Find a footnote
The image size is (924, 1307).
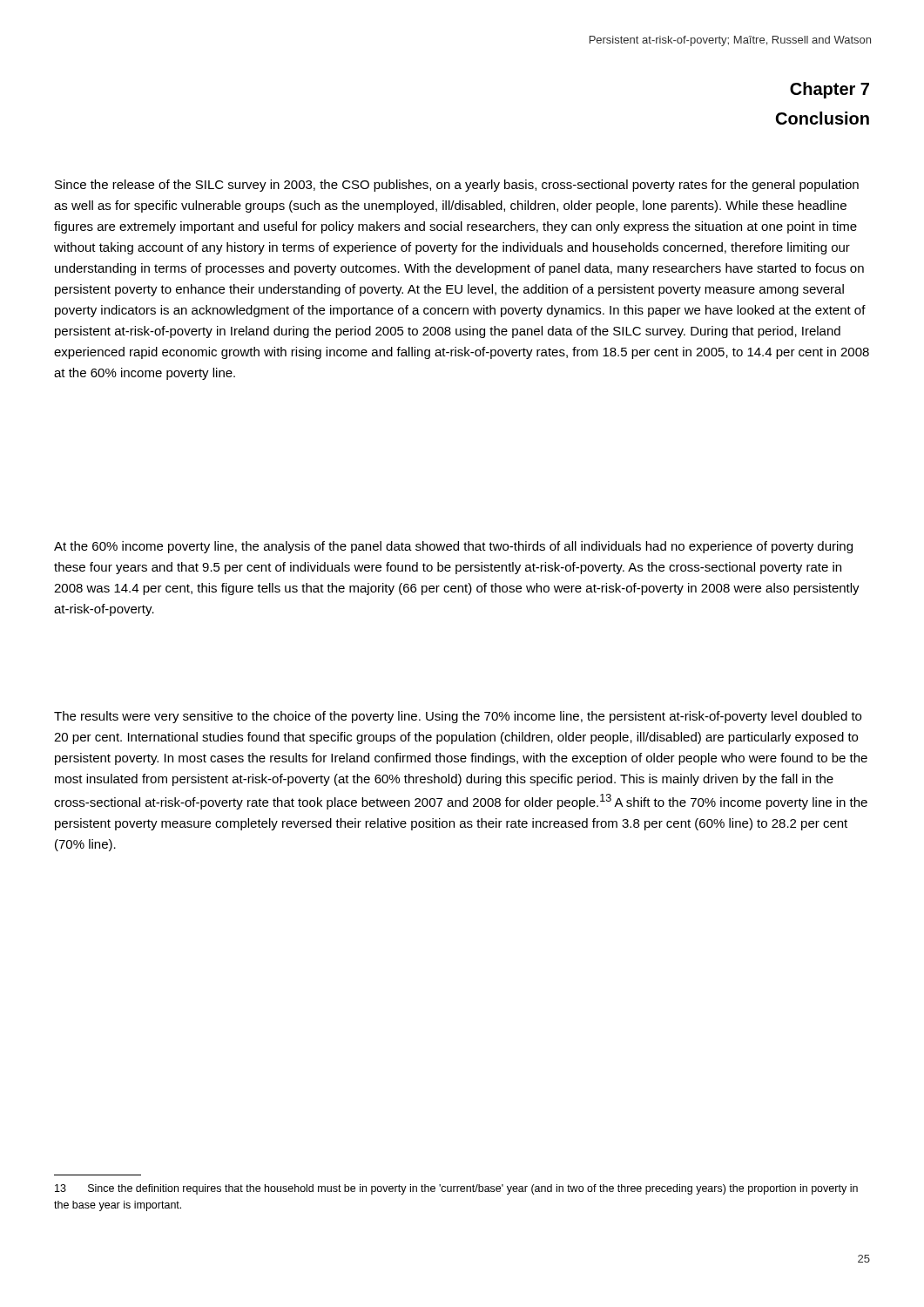click(456, 1197)
